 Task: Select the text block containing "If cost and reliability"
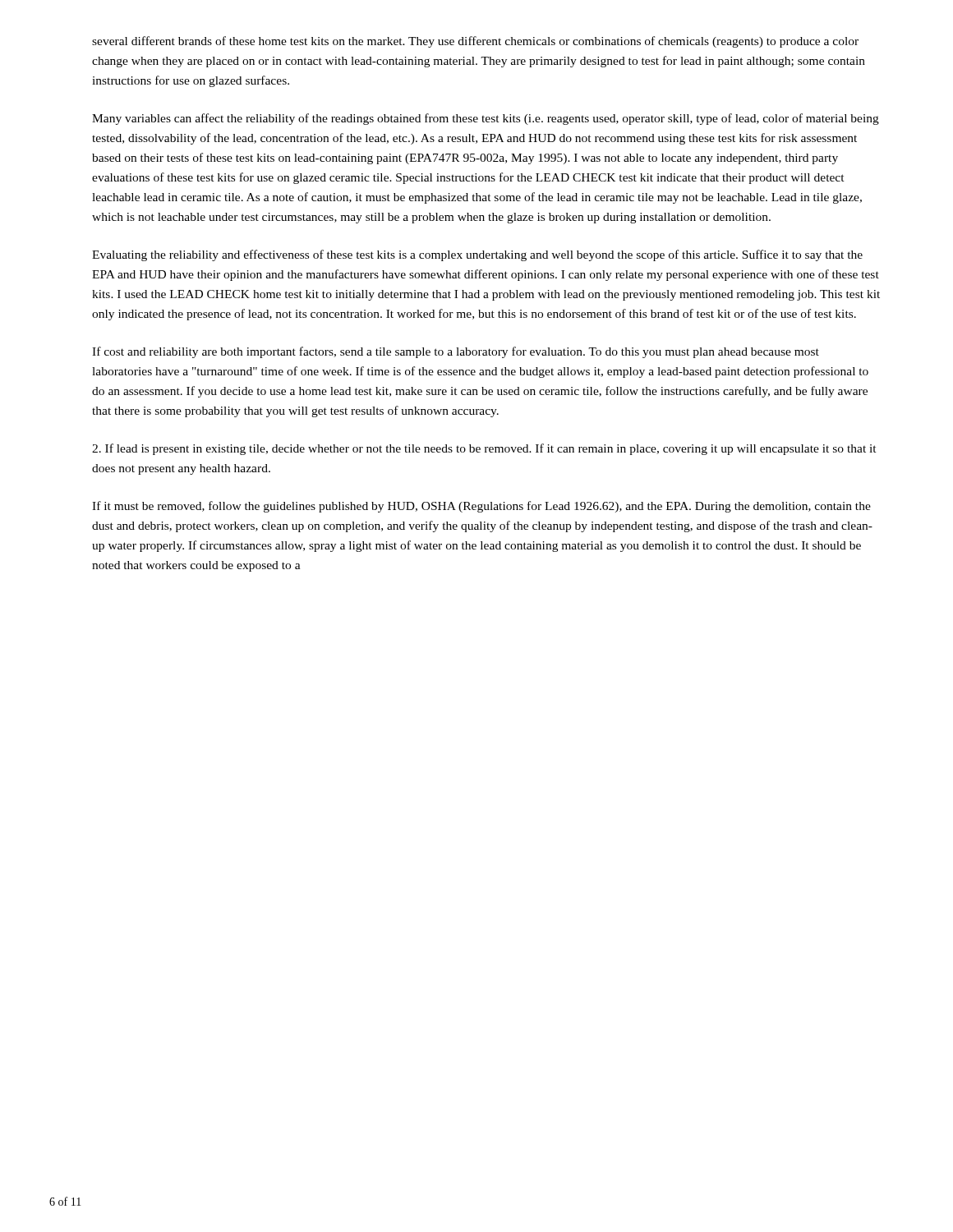(x=480, y=381)
